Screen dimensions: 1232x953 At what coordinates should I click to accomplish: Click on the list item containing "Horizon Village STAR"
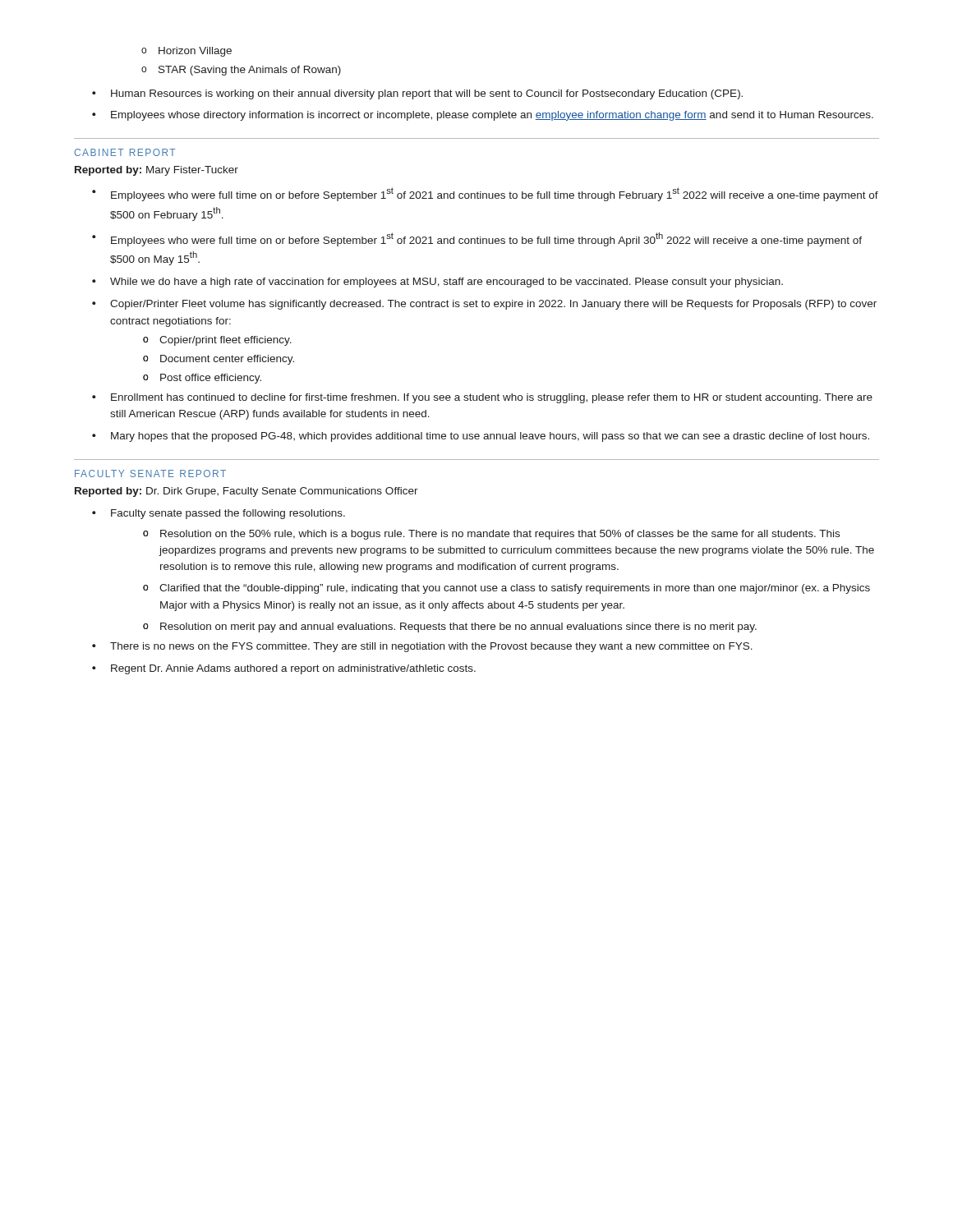pos(186,52)
